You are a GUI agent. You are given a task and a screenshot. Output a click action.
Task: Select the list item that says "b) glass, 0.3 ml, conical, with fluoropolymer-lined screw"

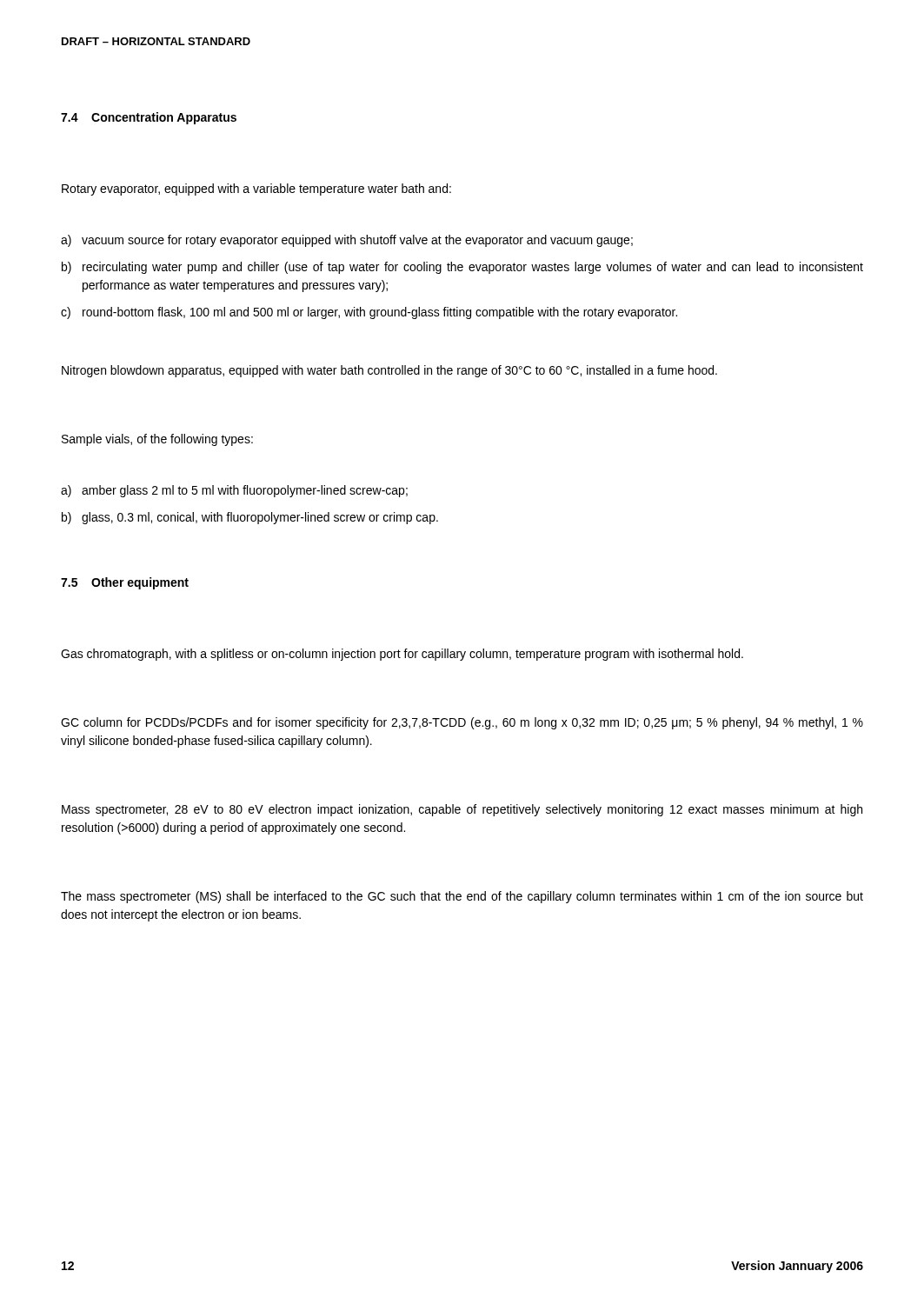(x=250, y=518)
